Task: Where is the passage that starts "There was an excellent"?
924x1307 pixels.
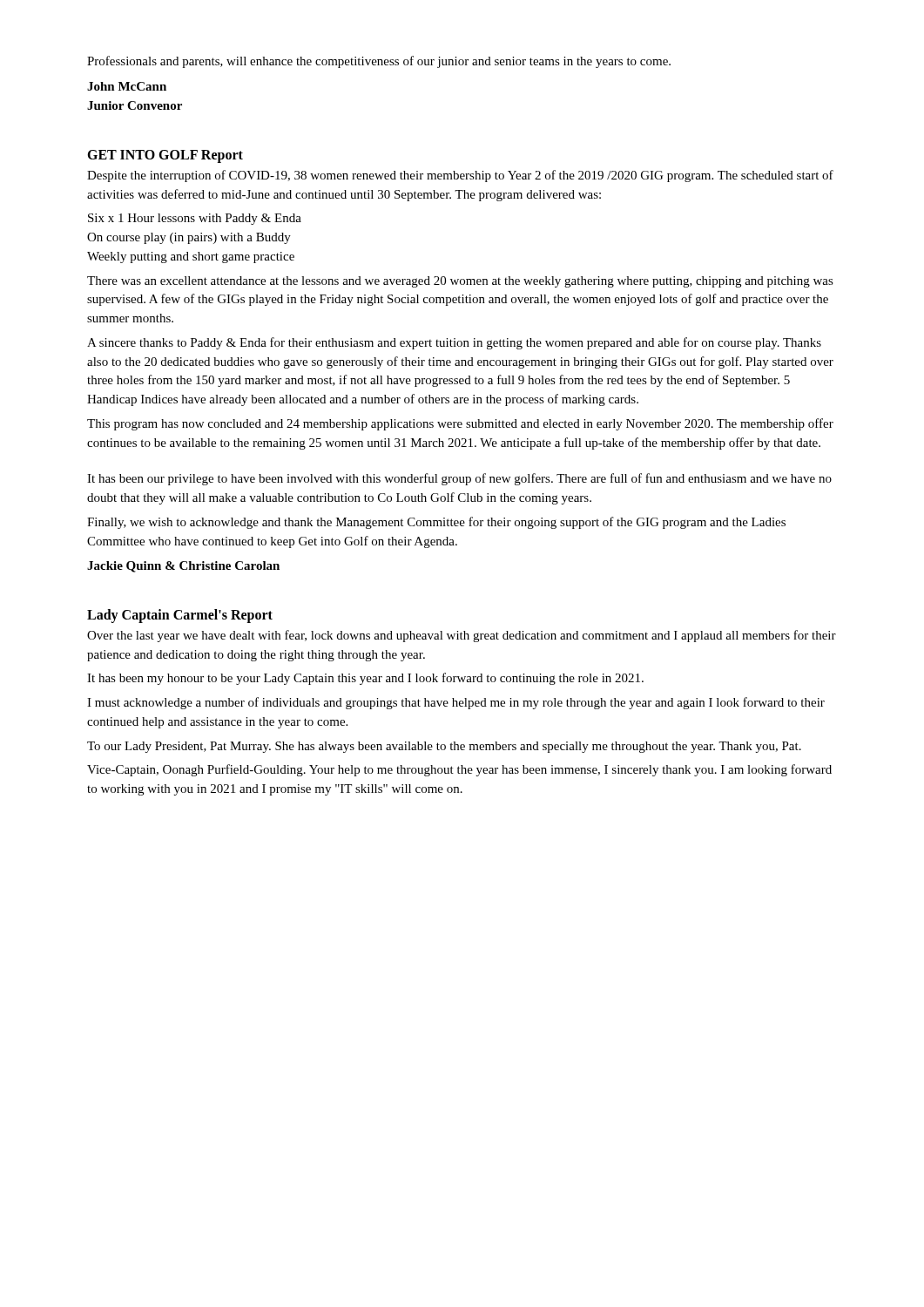Action: point(462,300)
